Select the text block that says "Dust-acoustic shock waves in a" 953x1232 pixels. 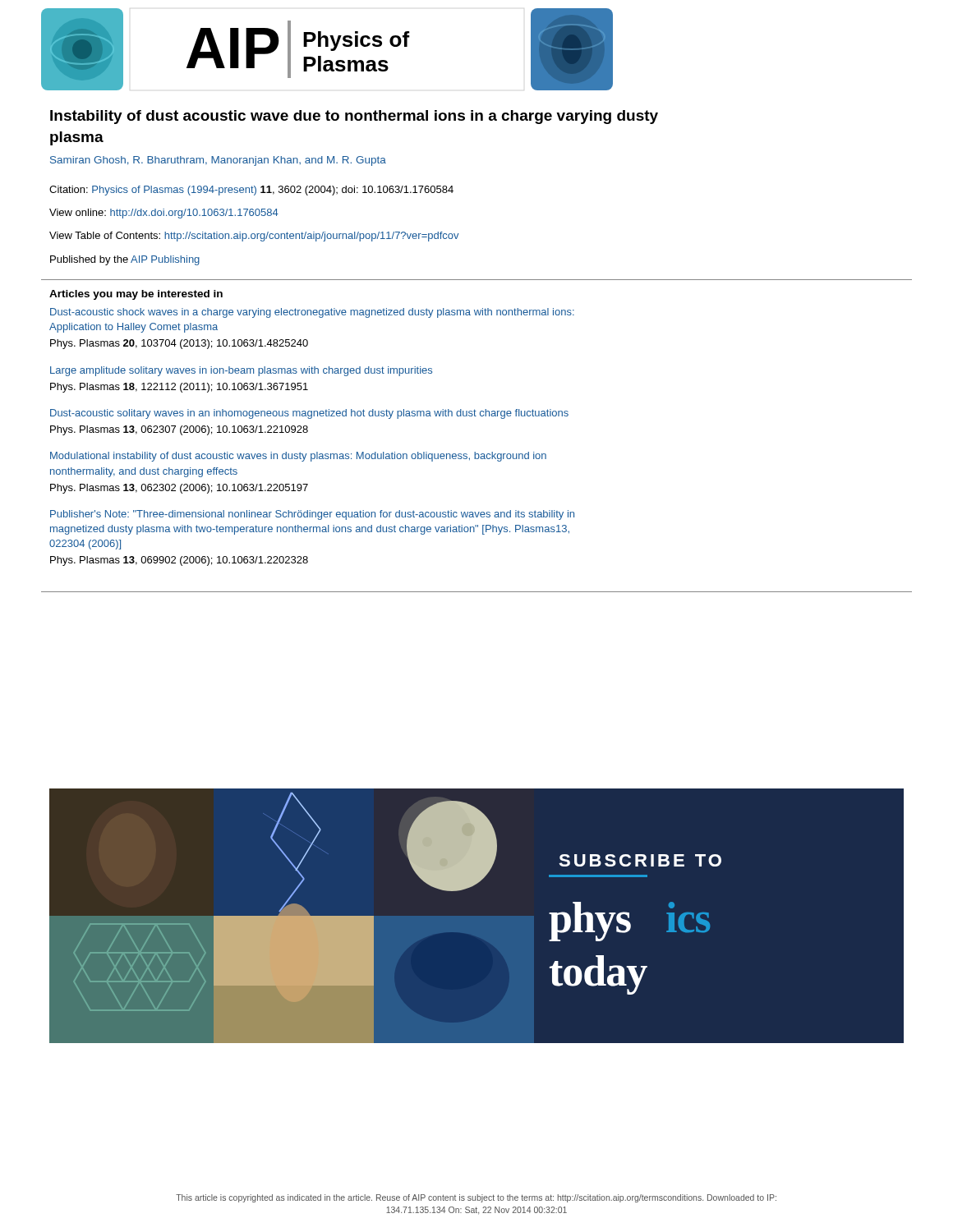(312, 313)
